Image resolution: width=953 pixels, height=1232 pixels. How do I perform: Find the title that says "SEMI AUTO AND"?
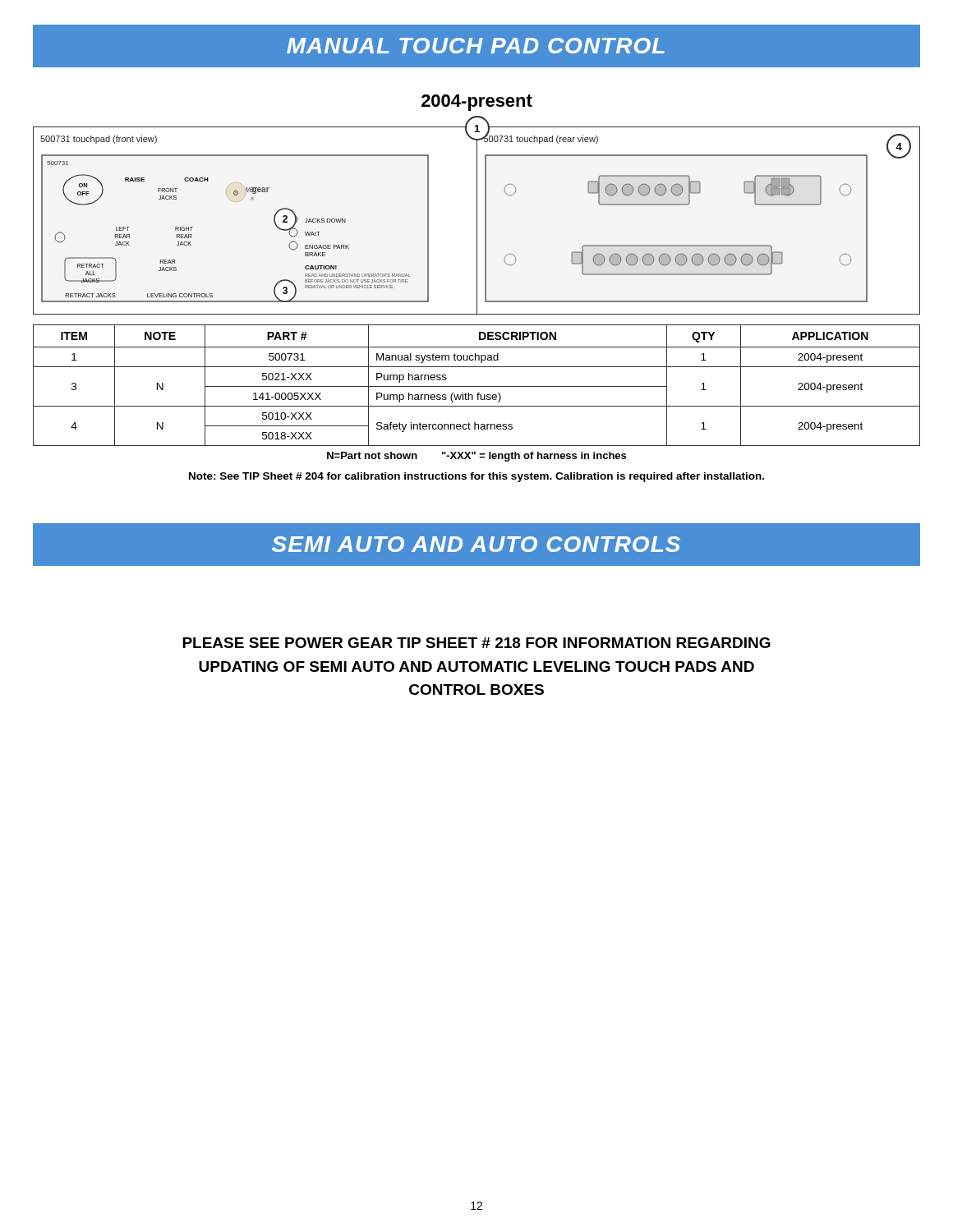[476, 544]
